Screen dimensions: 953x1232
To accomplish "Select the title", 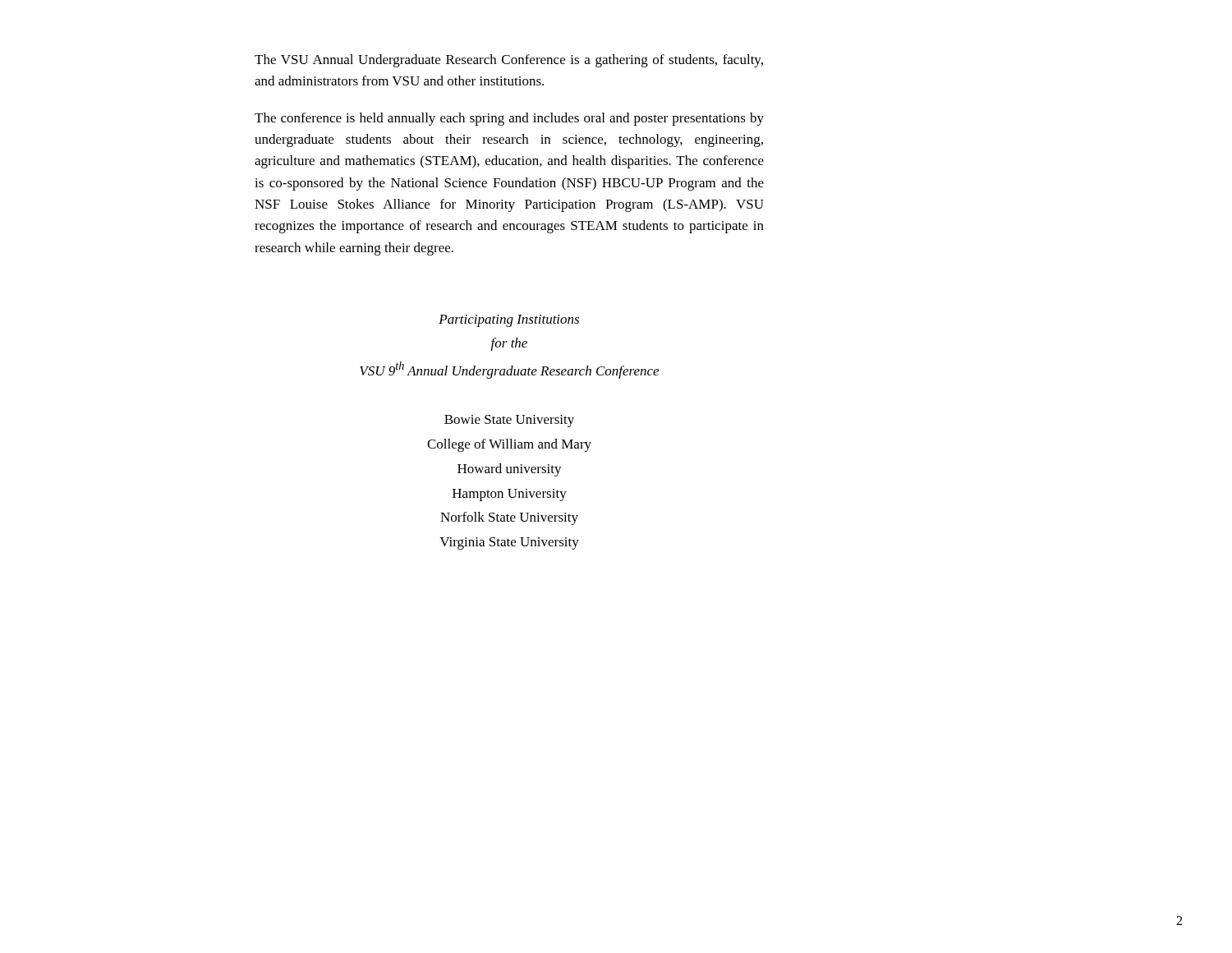I will [509, 346].
